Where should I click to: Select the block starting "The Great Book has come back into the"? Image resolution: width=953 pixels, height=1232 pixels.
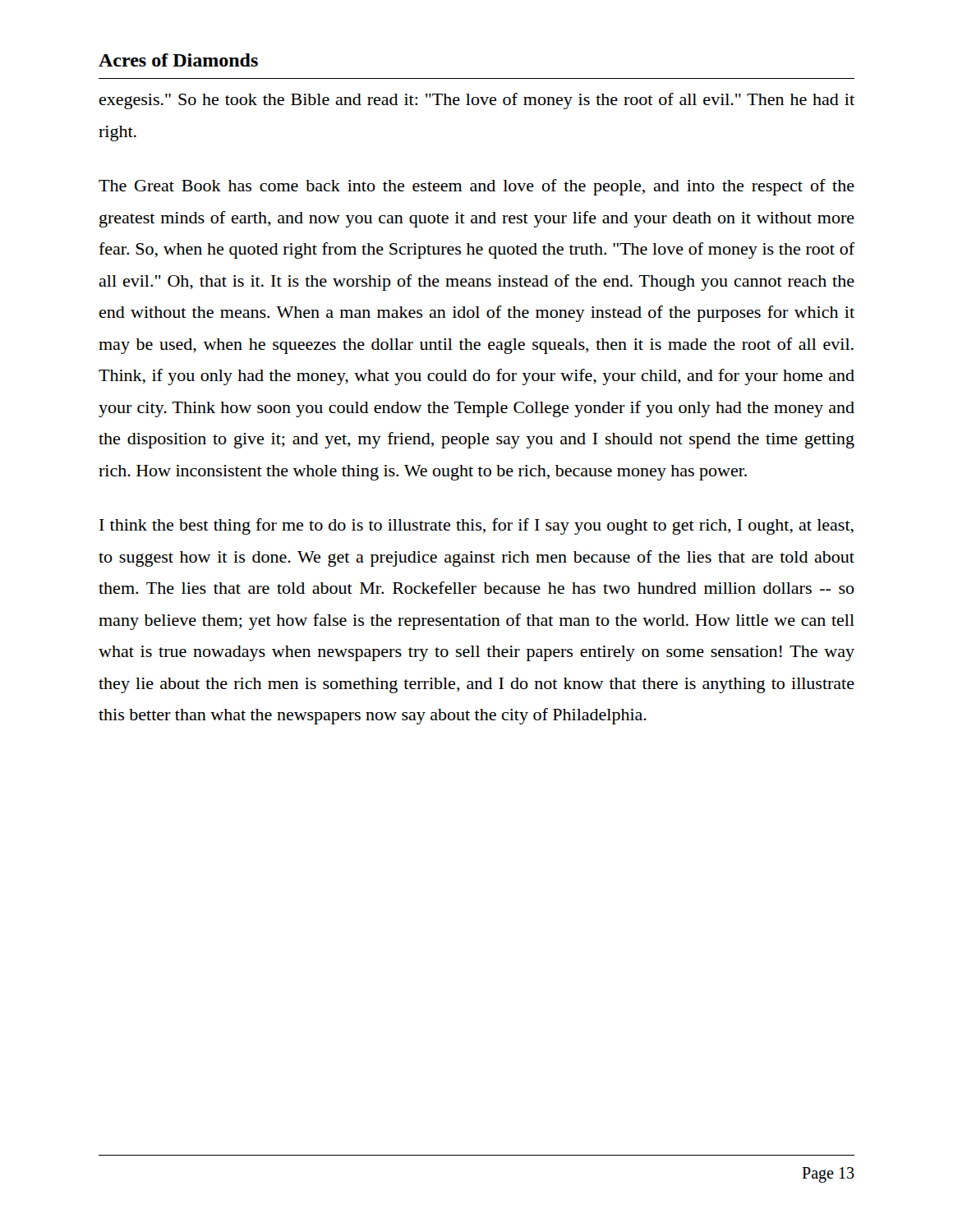pyautogui.click(x=476, y=328)
